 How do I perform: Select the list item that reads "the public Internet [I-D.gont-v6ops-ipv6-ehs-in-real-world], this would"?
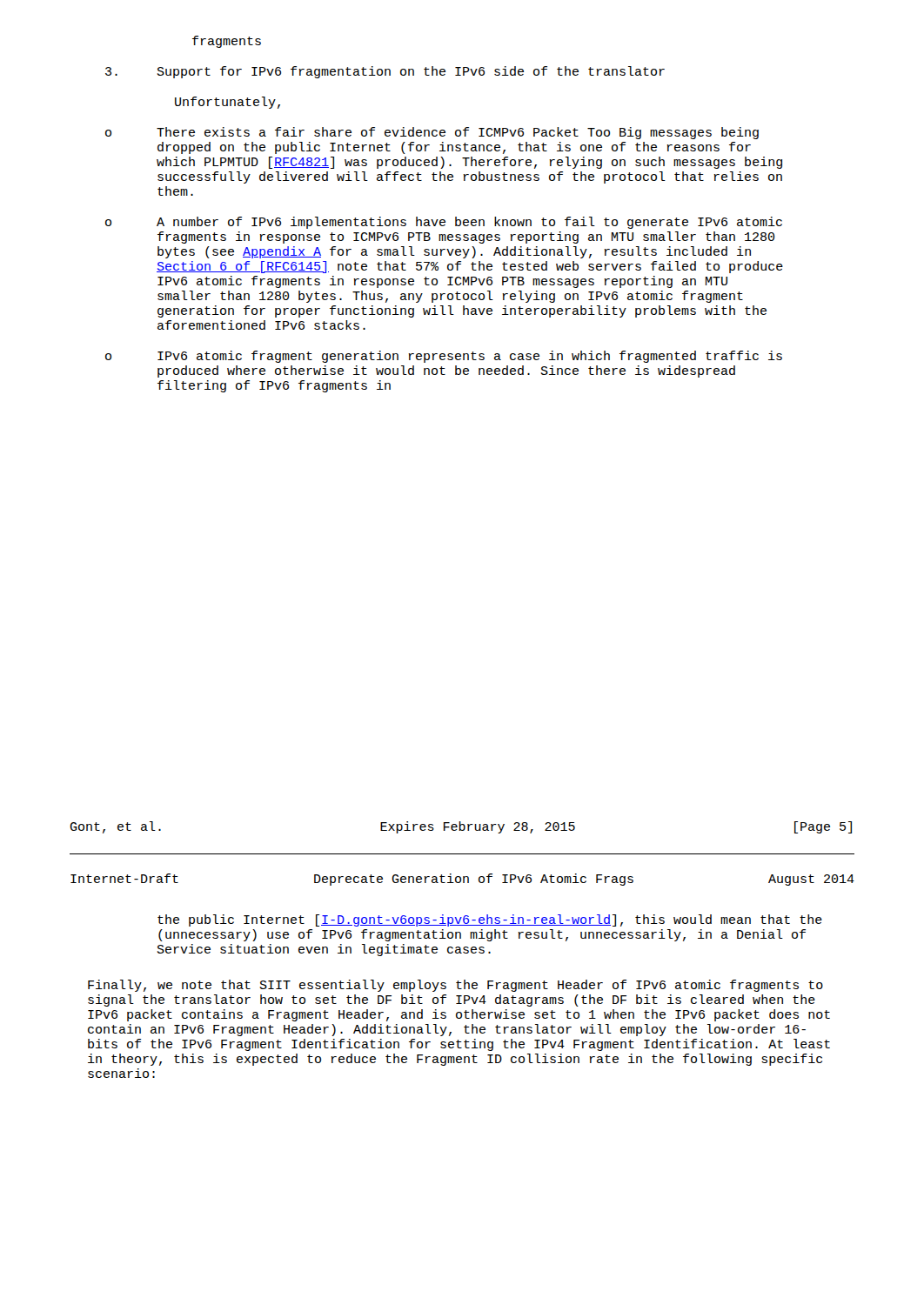coord(489,936)
